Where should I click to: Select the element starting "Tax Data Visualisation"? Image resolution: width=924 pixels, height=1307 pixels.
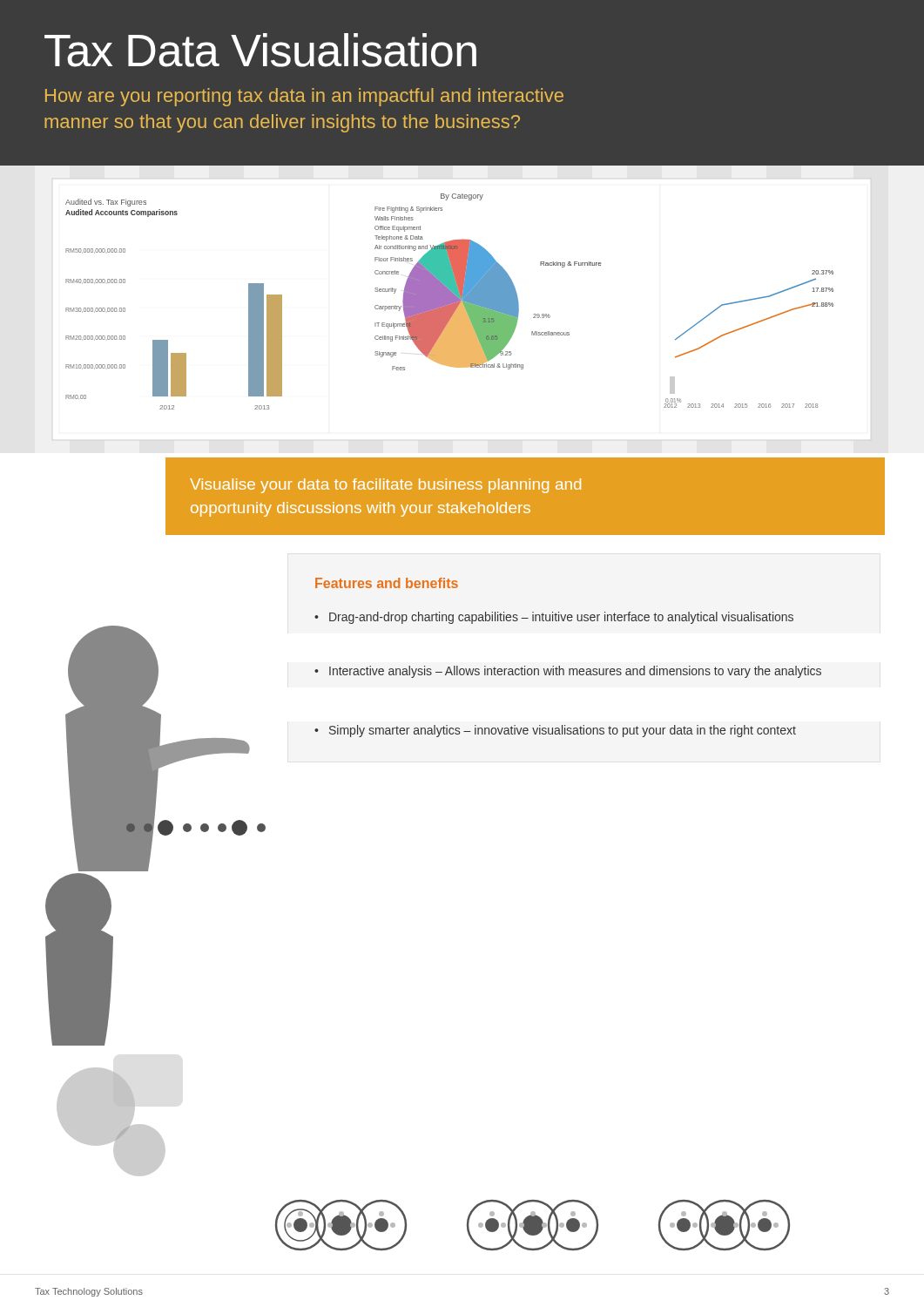462,51
